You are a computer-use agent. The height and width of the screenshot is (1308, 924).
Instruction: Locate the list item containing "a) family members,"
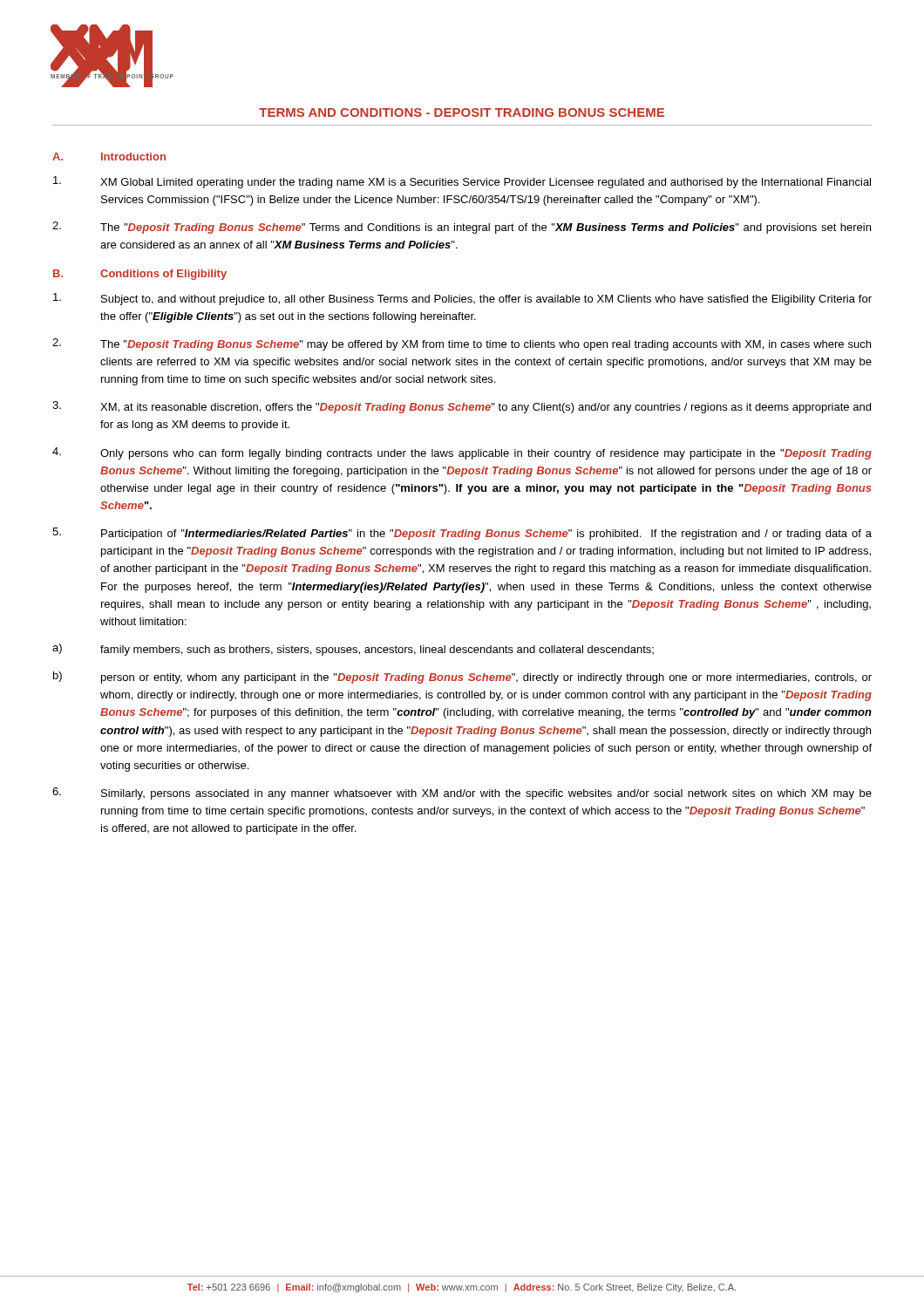click(x=462, y=650)
